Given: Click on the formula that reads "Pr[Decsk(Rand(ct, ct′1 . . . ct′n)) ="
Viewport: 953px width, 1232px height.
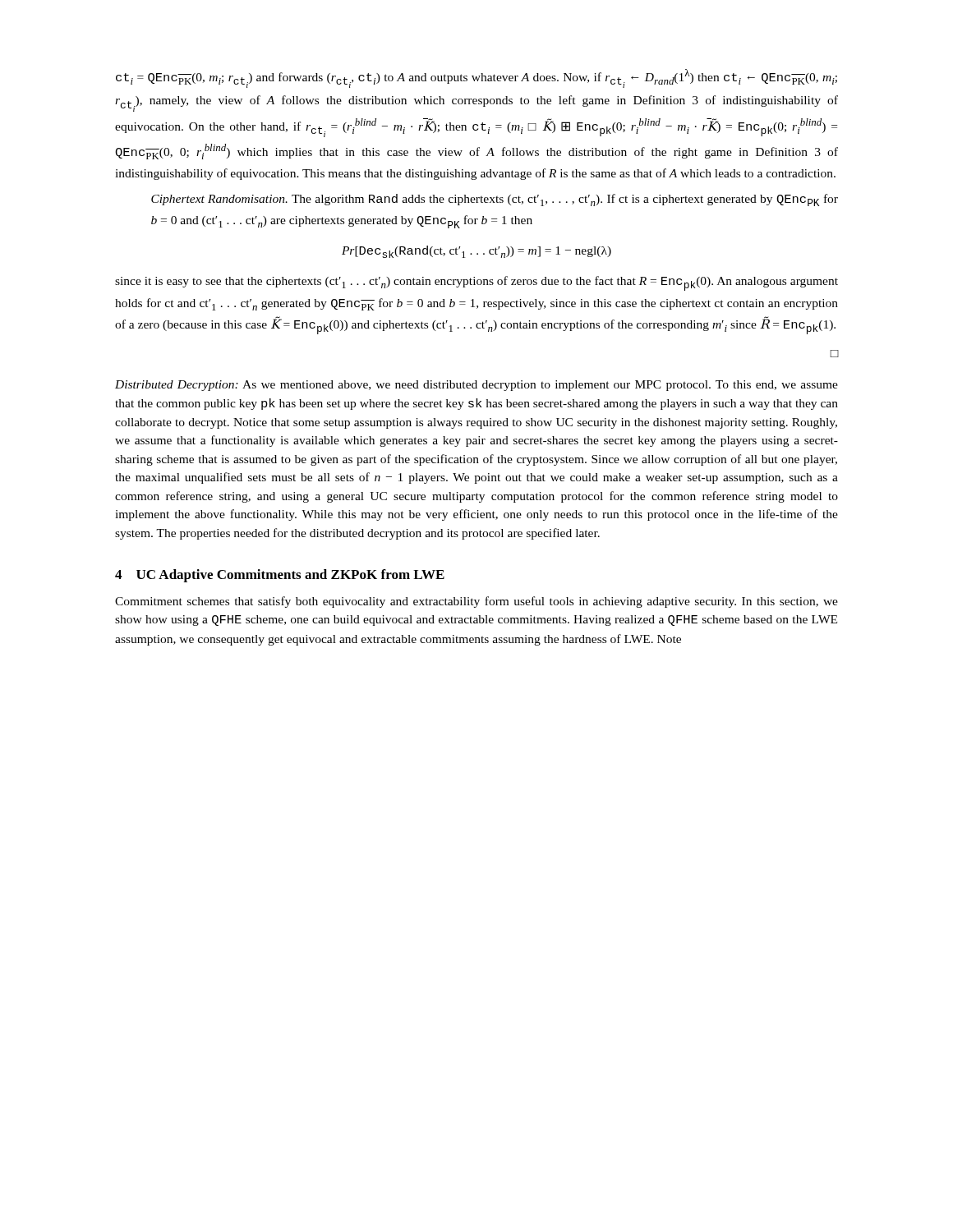Looking at the screenshot, I should (x=476, y=252).
